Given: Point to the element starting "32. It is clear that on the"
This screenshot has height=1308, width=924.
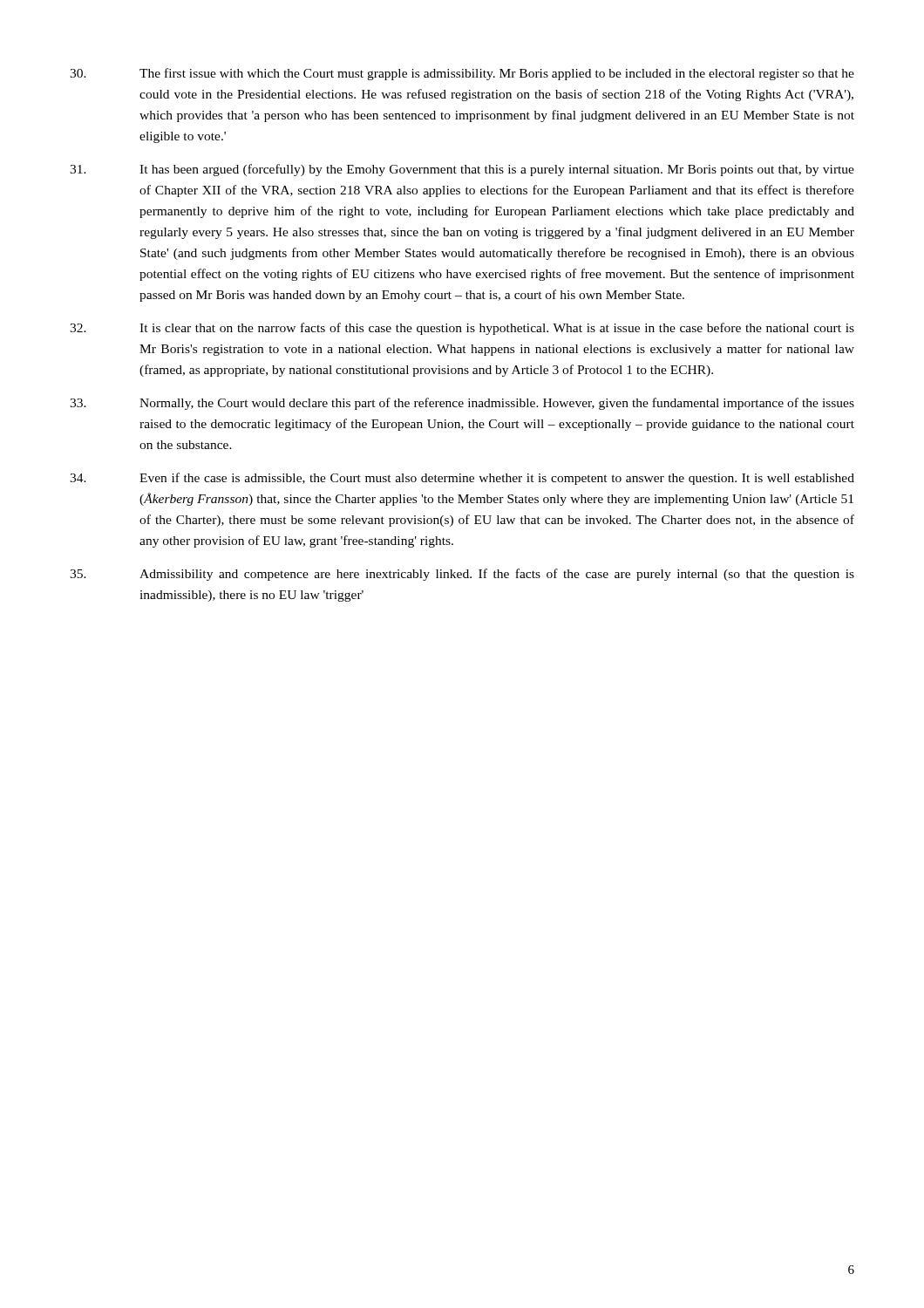Looking at the screenshot, I should click(x=462, y=349).
